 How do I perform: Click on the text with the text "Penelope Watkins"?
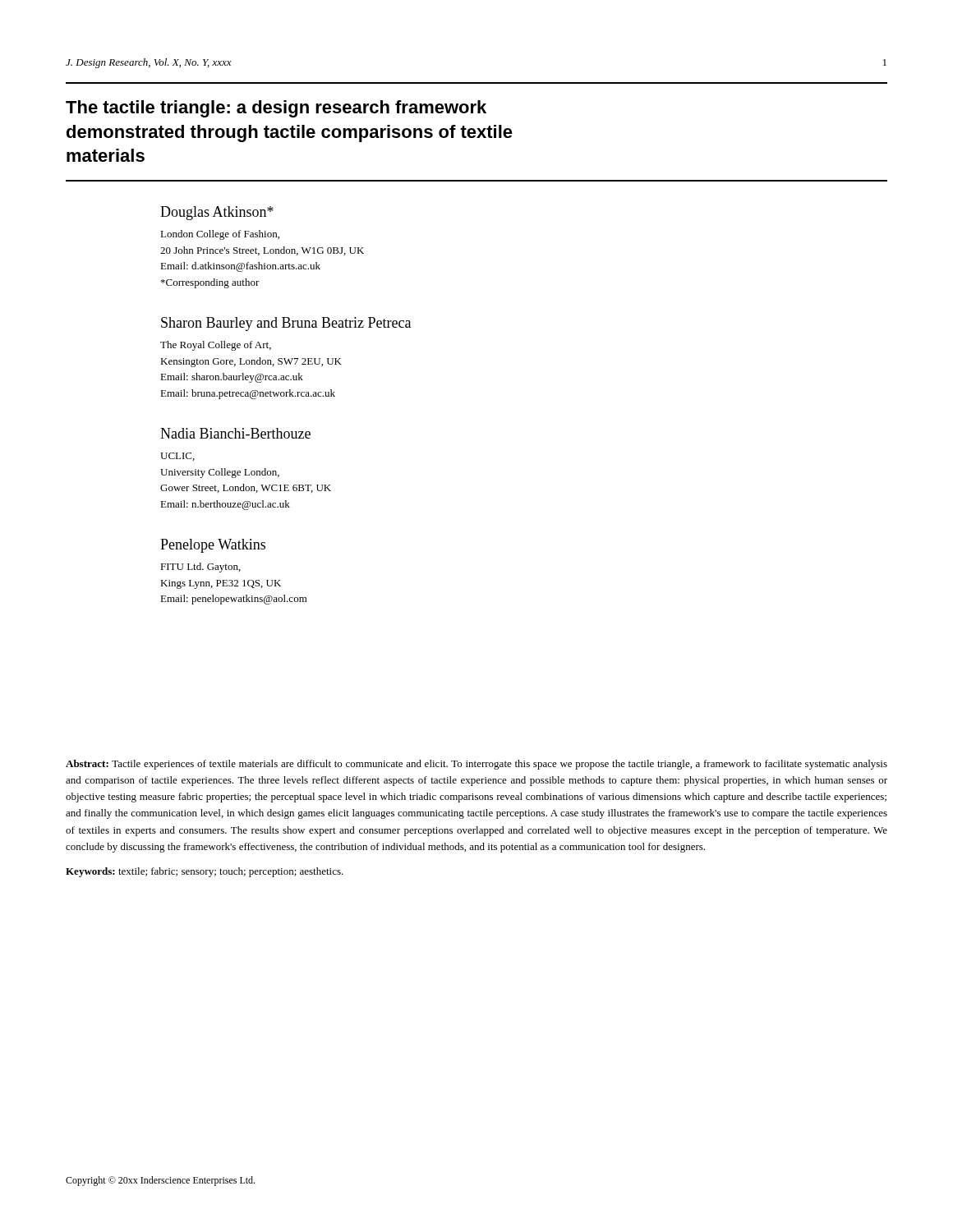pos(213,545)
